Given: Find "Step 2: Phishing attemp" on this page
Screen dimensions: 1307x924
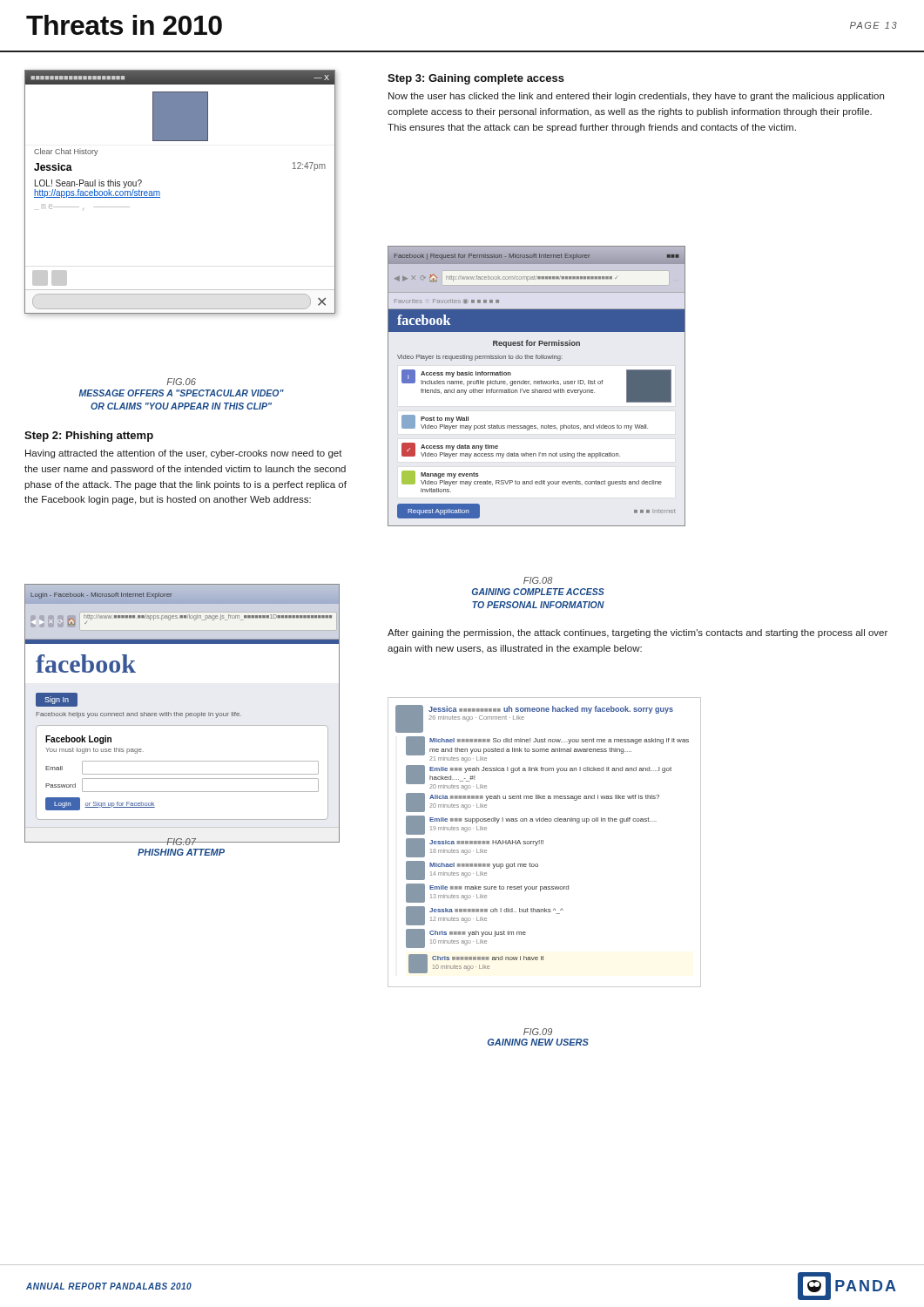Looking at the screenshot, I should coord(89,435).
